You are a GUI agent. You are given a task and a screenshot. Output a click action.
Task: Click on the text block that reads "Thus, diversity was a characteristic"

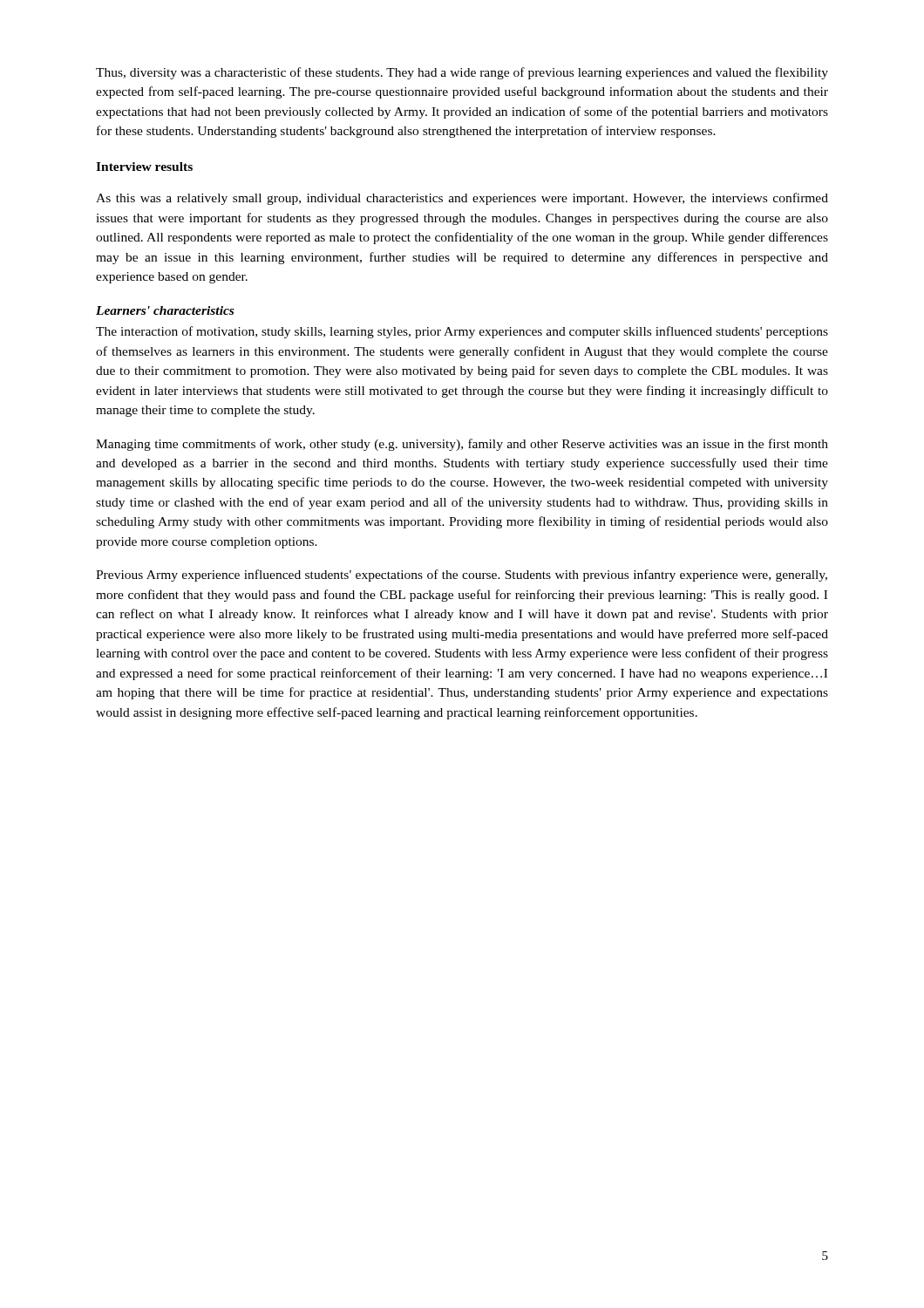click(462, 101)
